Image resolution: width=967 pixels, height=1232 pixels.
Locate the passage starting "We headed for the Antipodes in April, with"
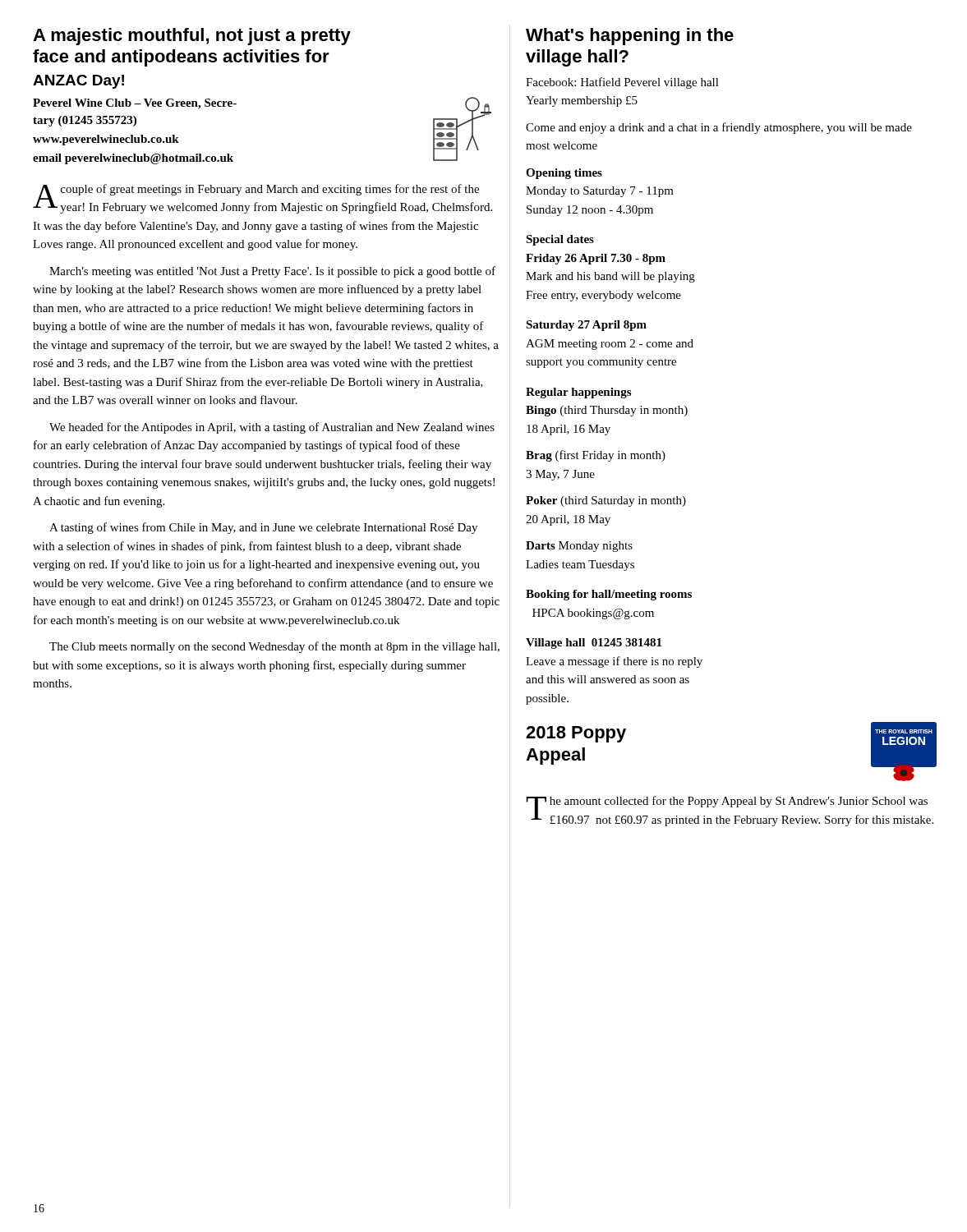tap(267, 464)
